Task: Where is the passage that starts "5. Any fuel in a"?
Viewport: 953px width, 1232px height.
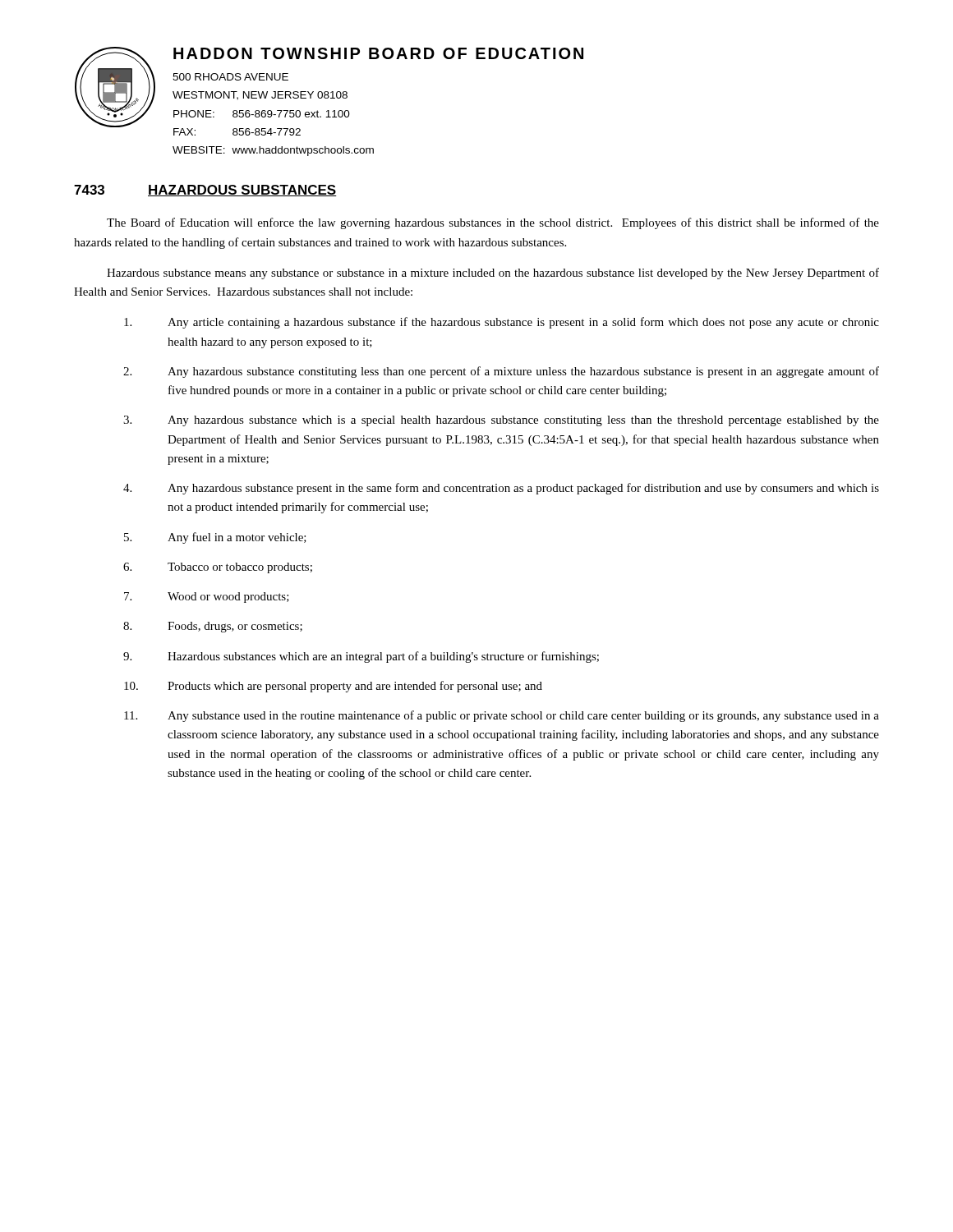Action: pos(215,538)
